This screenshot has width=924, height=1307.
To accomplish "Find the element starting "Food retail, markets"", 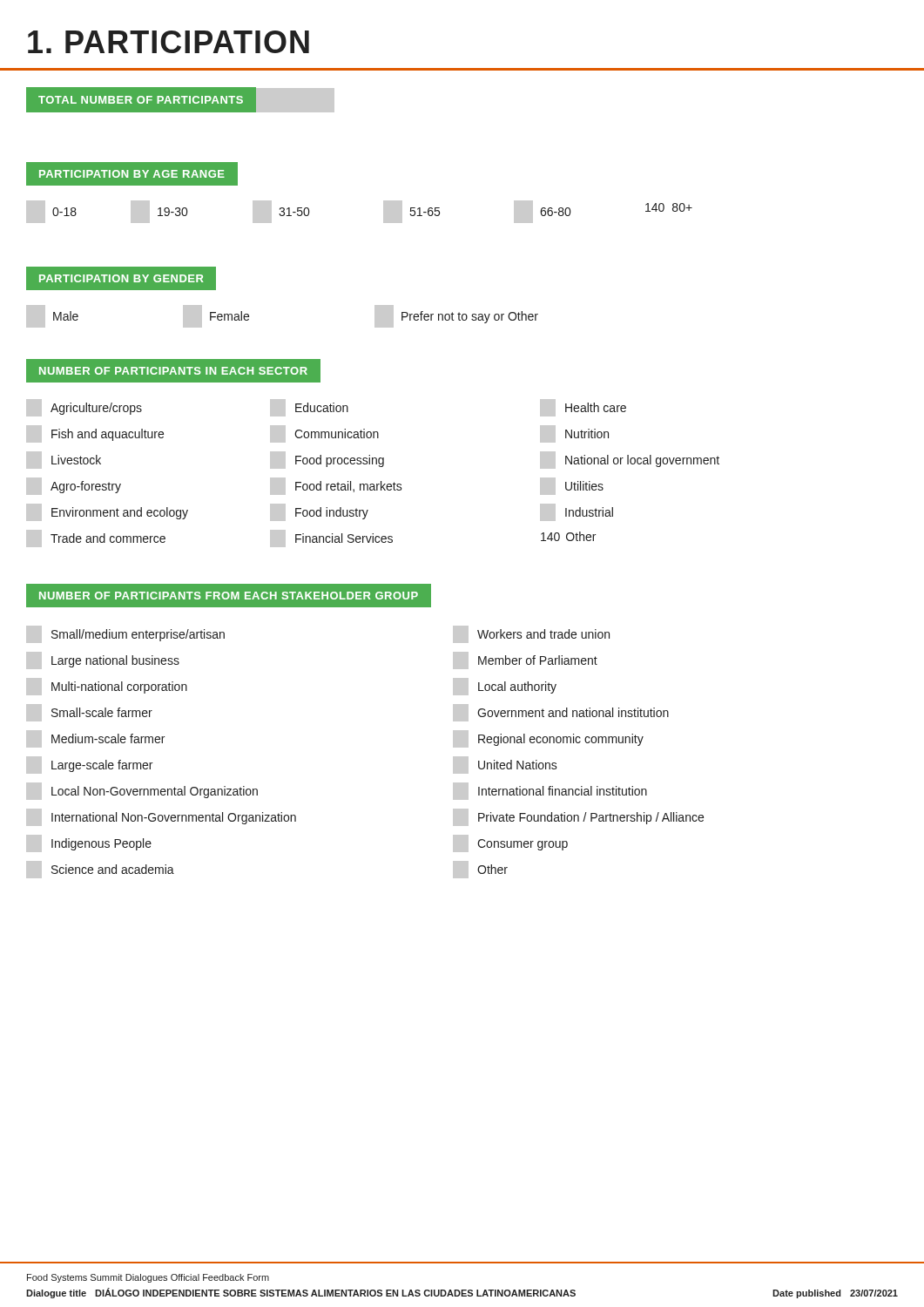I will click(x=336, y=486).
